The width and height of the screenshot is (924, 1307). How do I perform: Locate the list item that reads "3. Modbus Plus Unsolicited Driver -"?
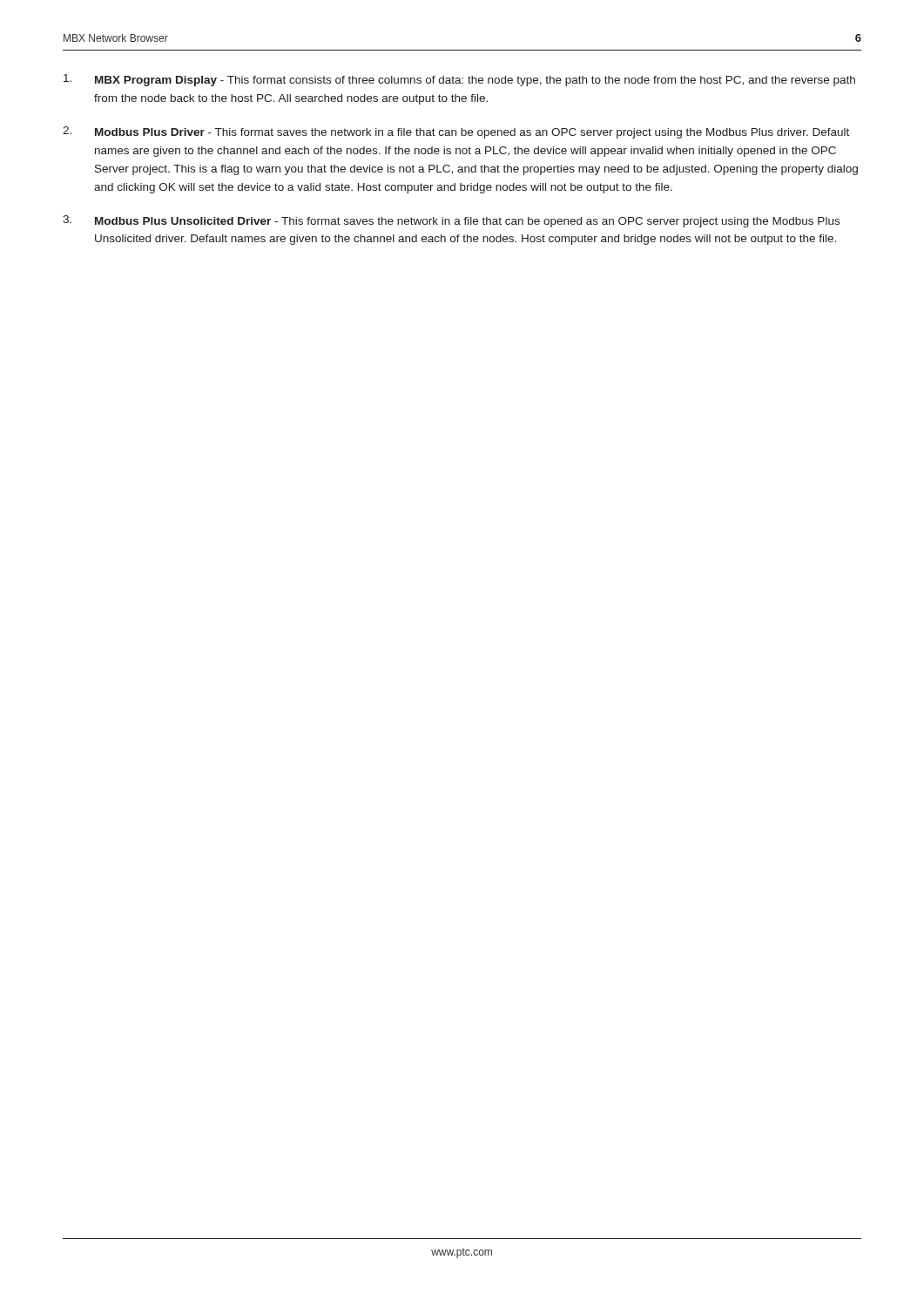click(462, 230)
